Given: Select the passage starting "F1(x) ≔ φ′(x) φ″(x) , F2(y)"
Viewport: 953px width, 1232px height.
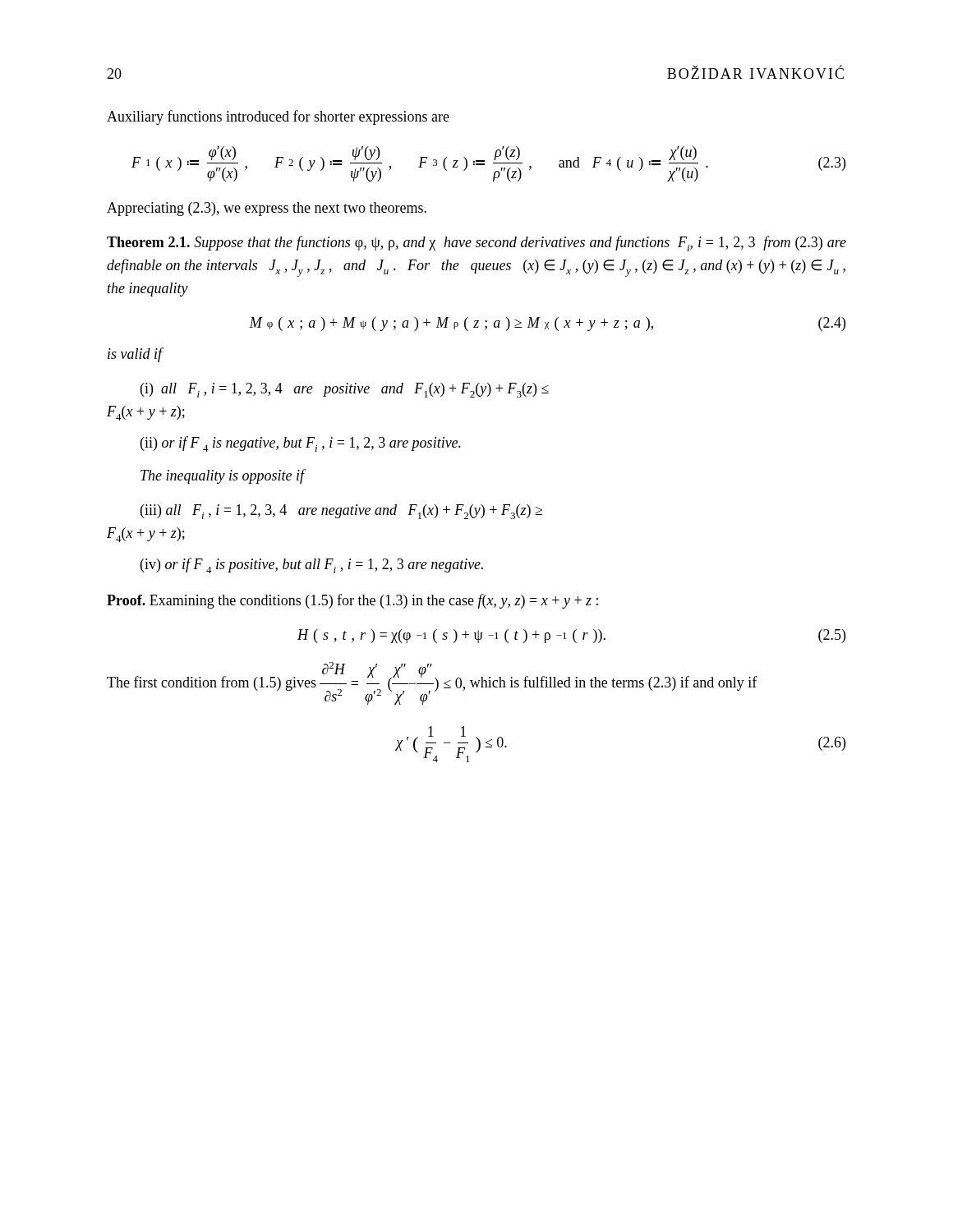Looking at the screenshot, I should point(476,163).
